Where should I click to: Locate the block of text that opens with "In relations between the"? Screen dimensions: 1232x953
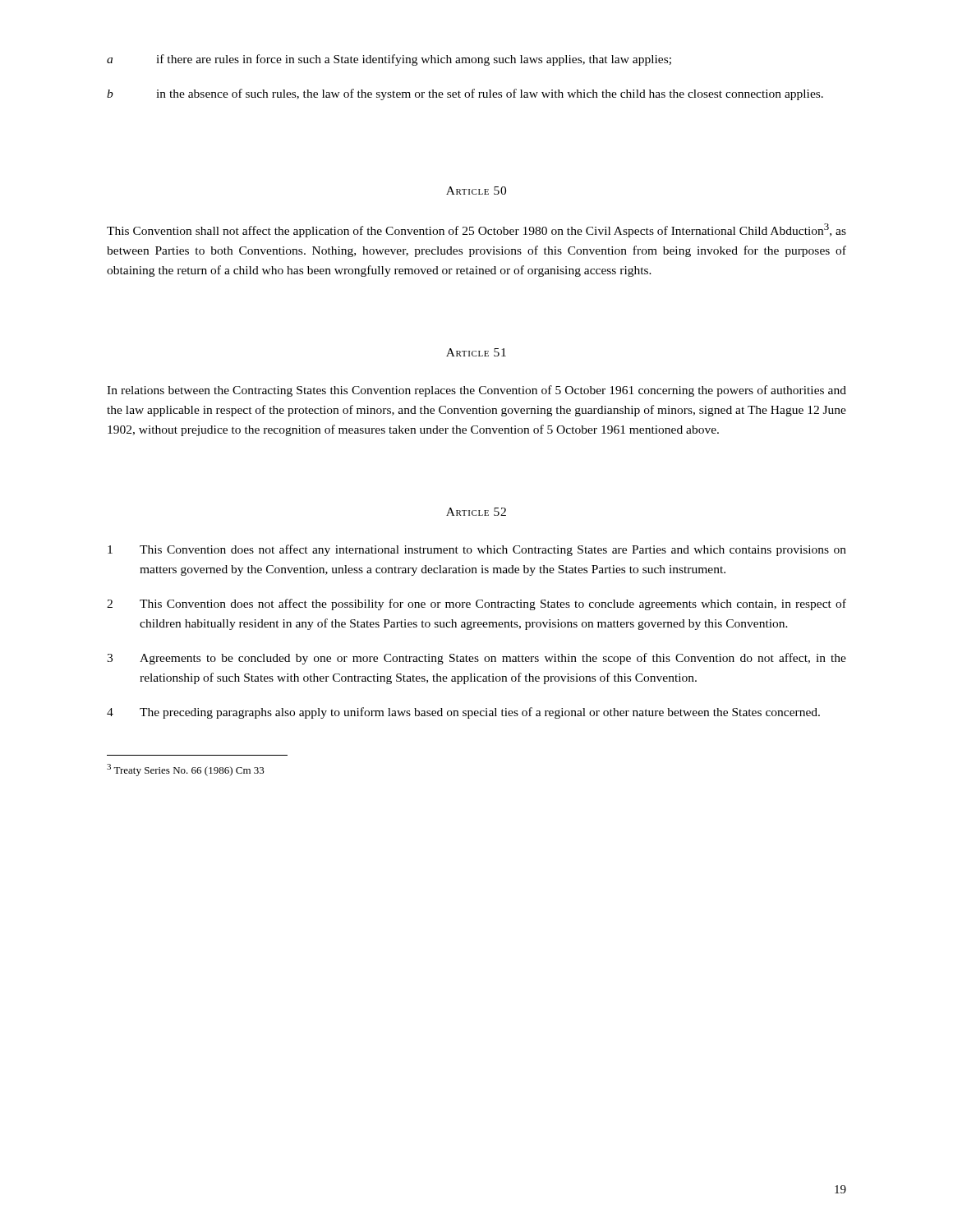[x=476, y=410]
